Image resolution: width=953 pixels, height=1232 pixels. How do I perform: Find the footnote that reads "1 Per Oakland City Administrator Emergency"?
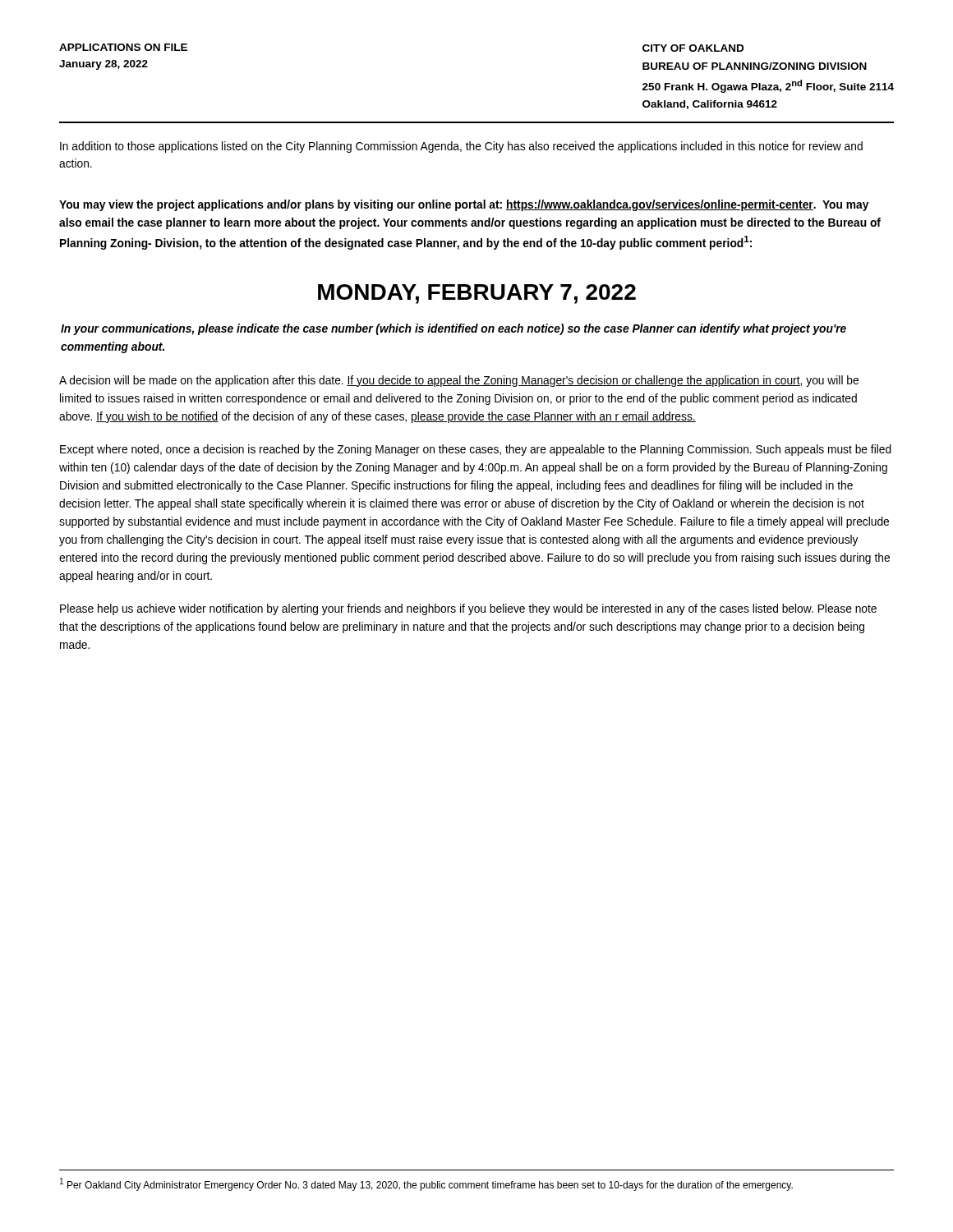pos(426,1184)
